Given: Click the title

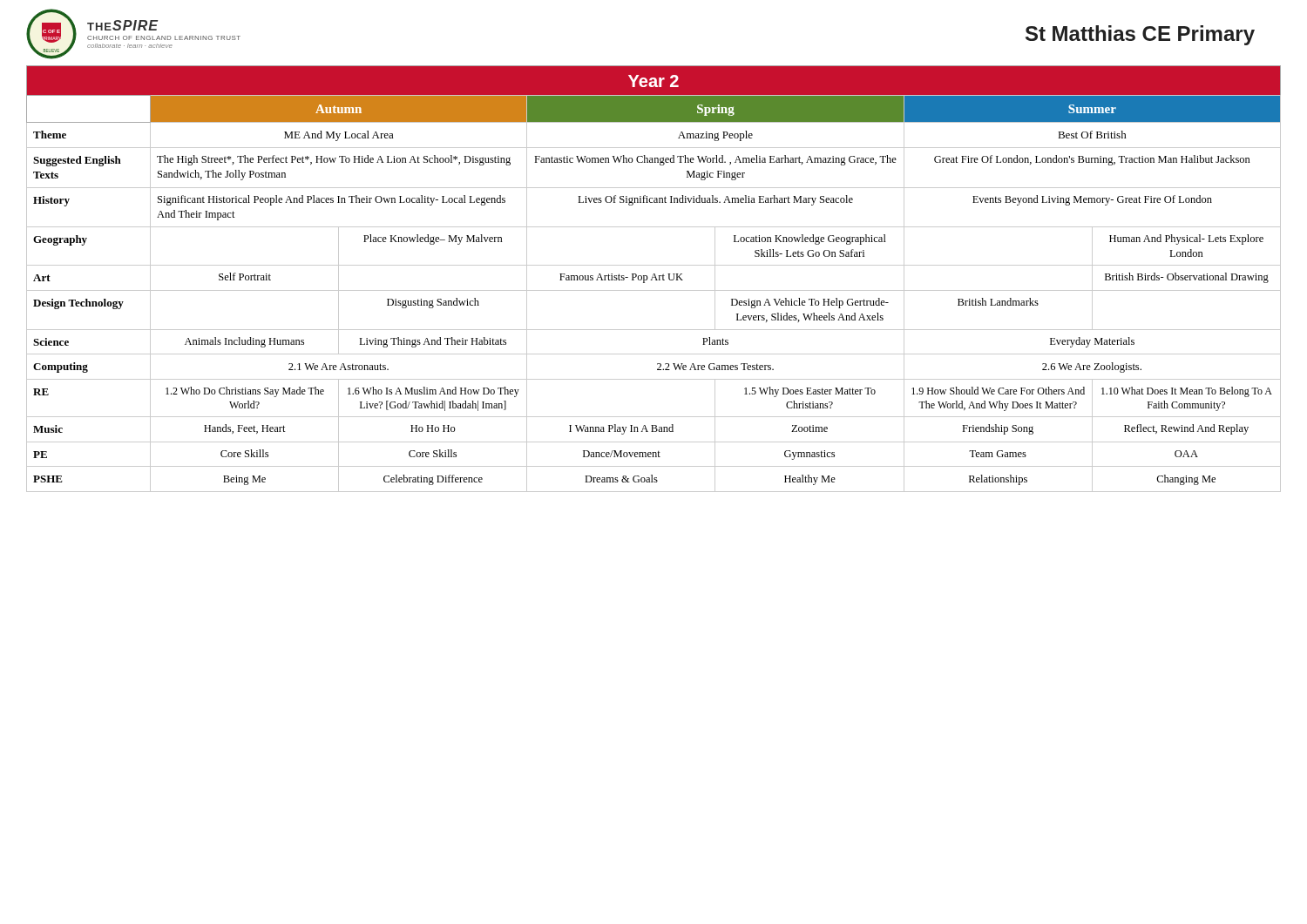Looking at the screenshot, I should pos(654,81).
